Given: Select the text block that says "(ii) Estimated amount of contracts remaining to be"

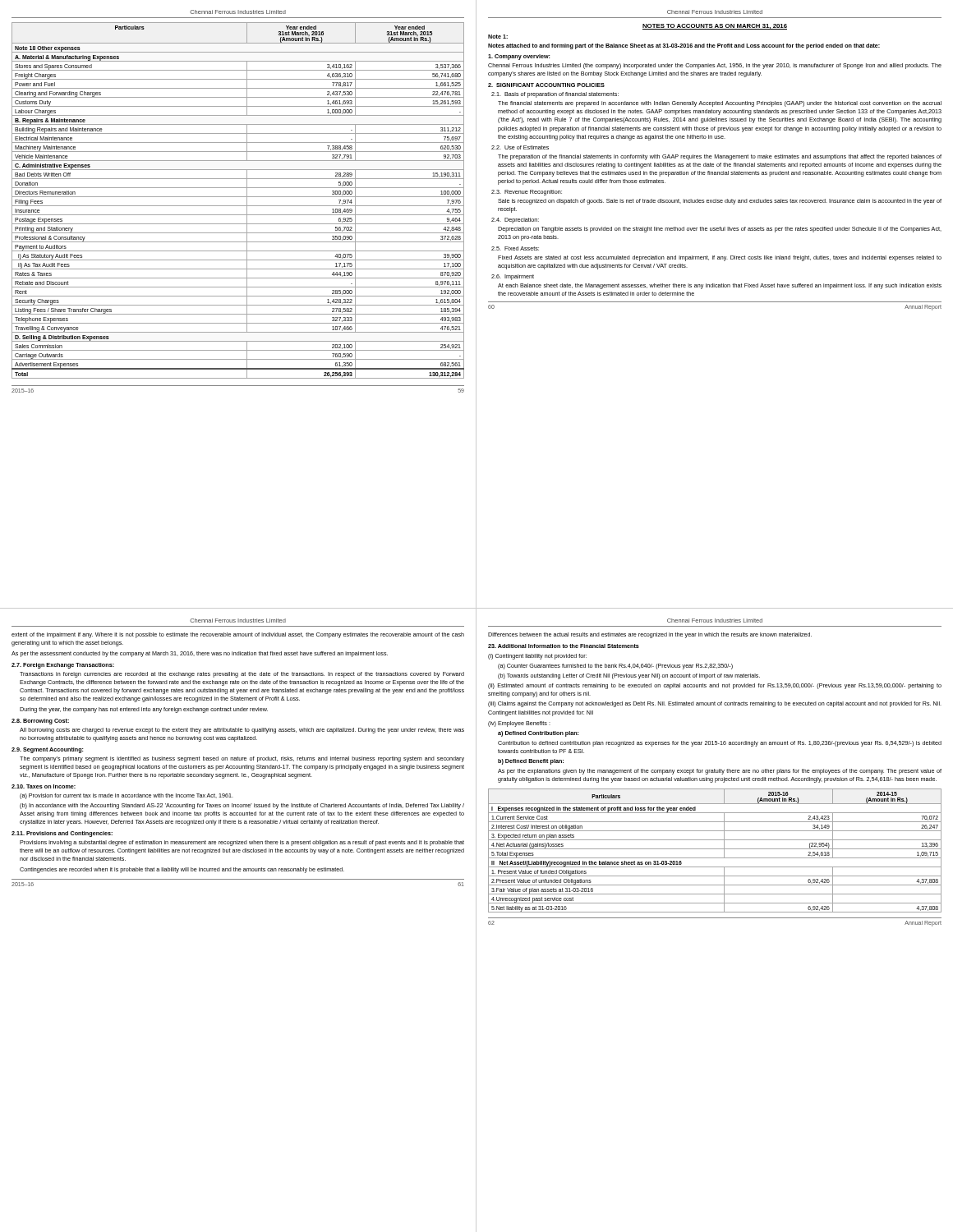Looking at the screenshot, I should pos(715,690).
